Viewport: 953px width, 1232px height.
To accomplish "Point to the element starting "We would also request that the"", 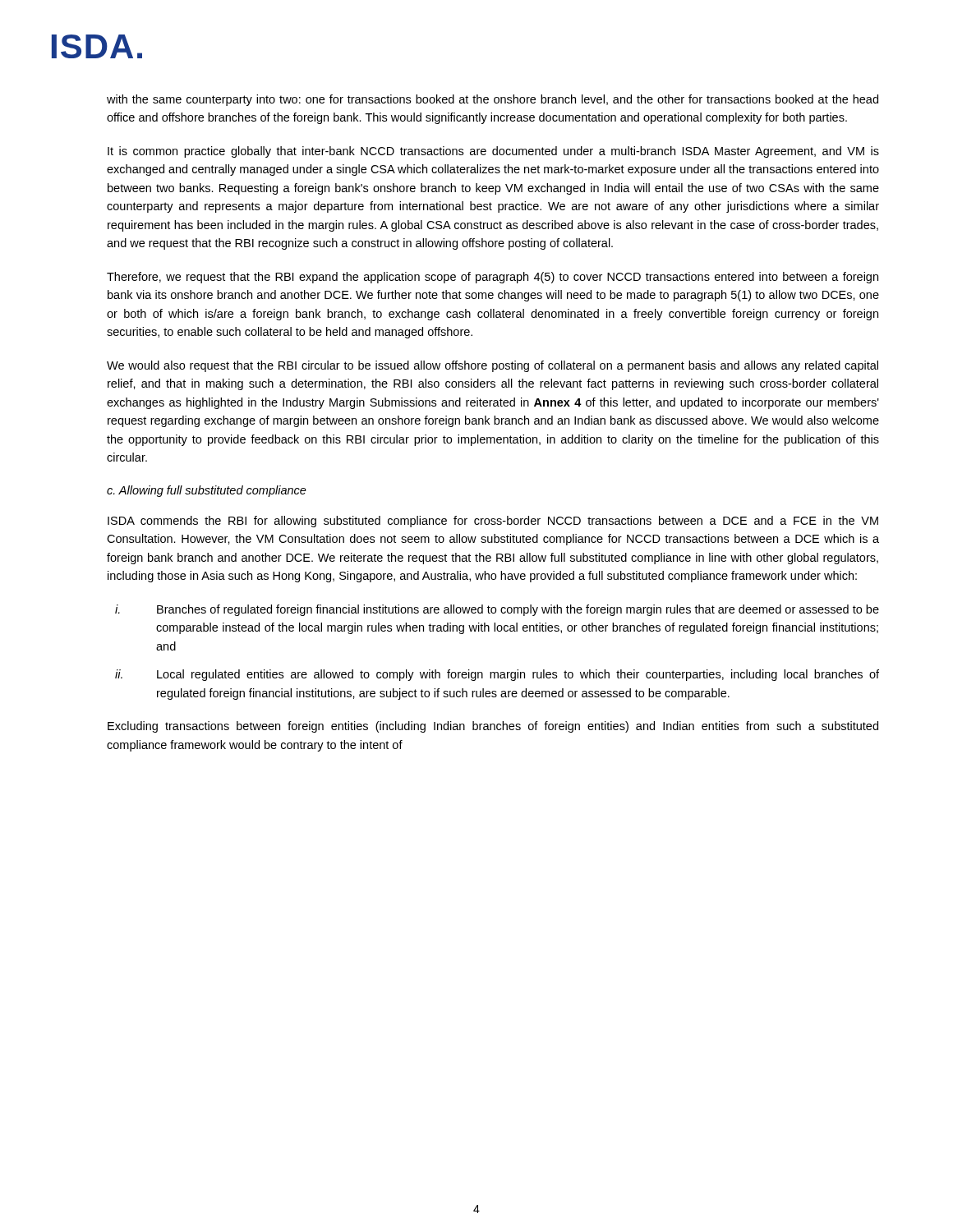I will click(x=493, y=411).
